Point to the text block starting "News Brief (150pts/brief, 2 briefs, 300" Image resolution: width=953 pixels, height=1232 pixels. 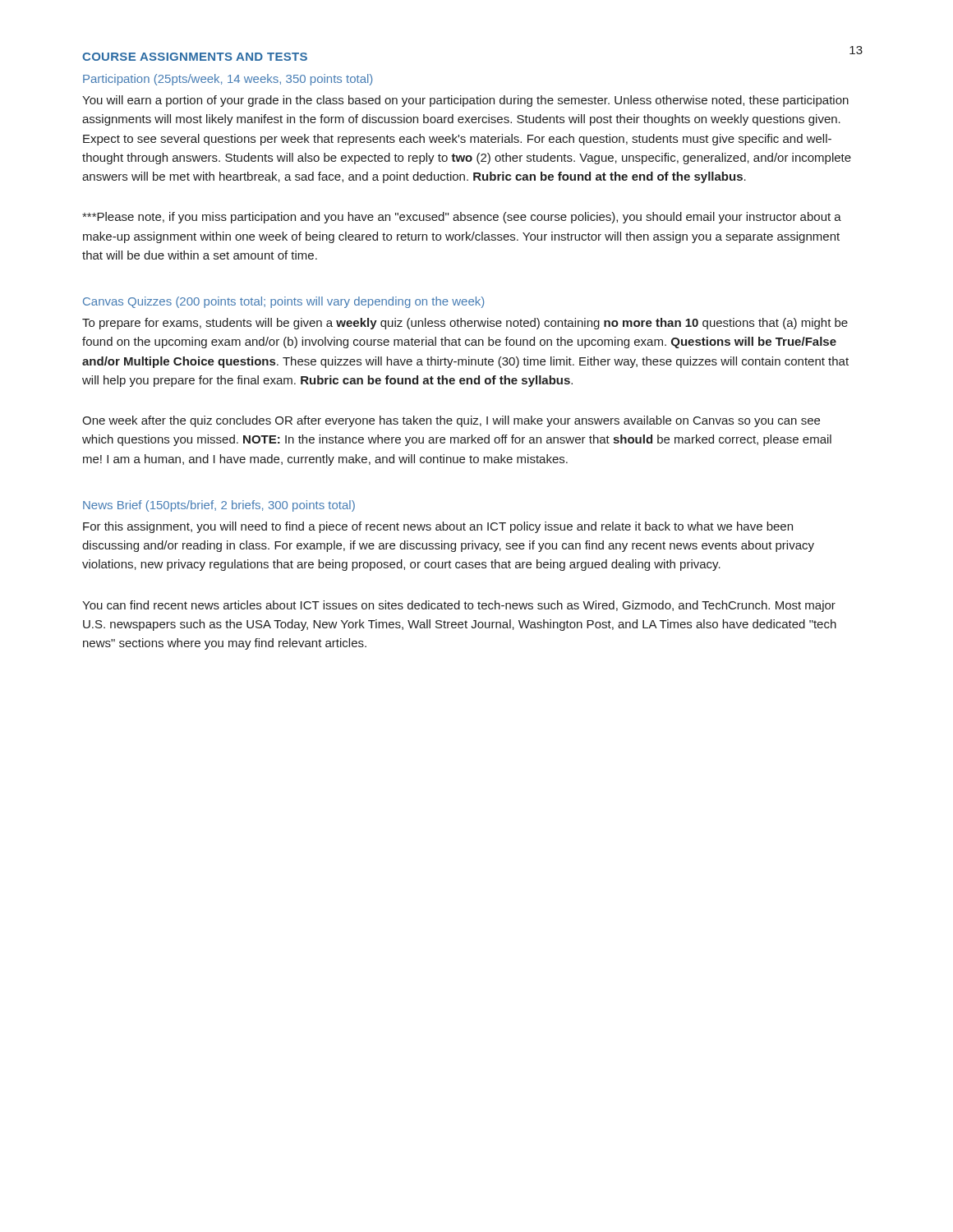pos(219,505)
